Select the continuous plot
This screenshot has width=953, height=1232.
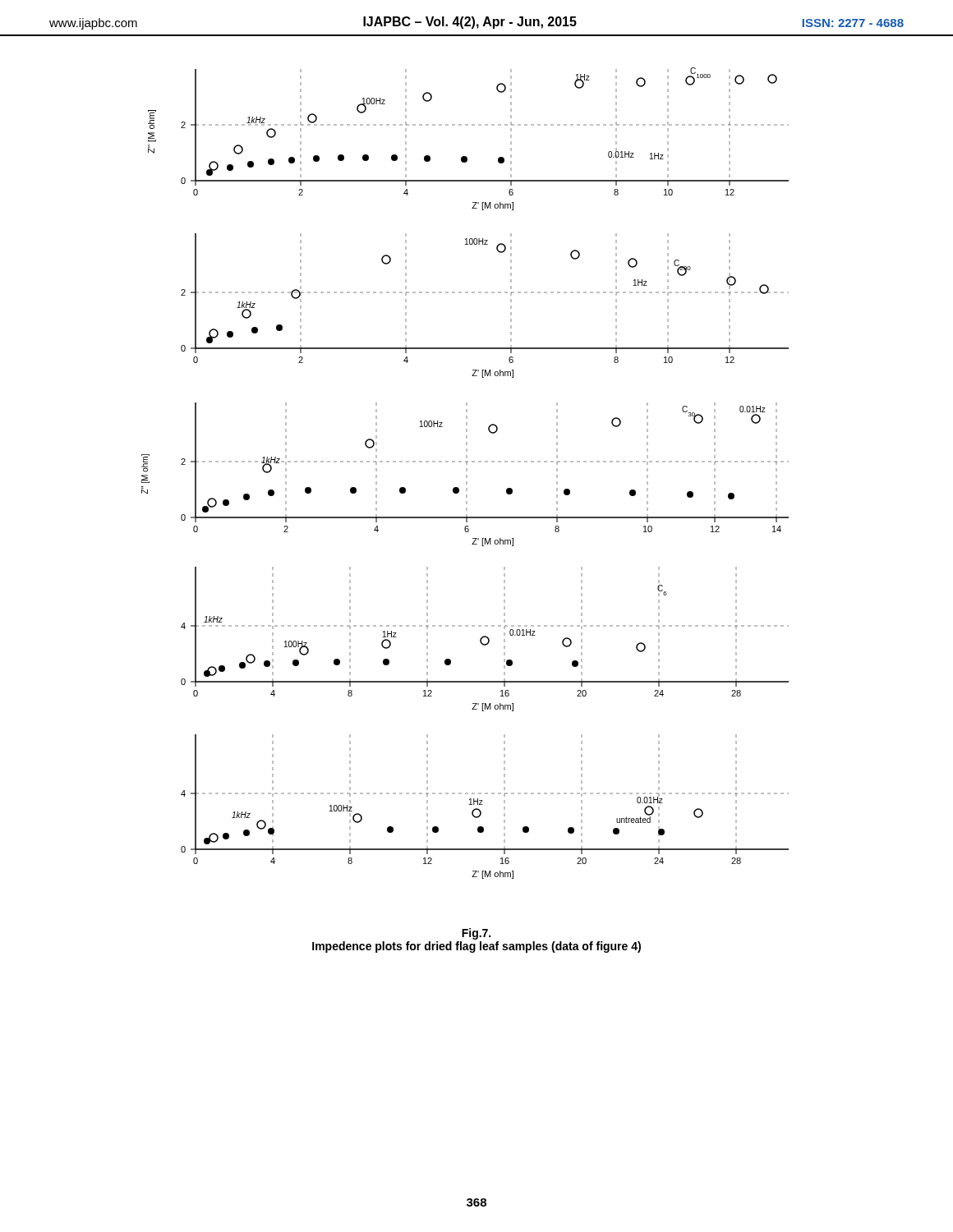coord(476,486)
